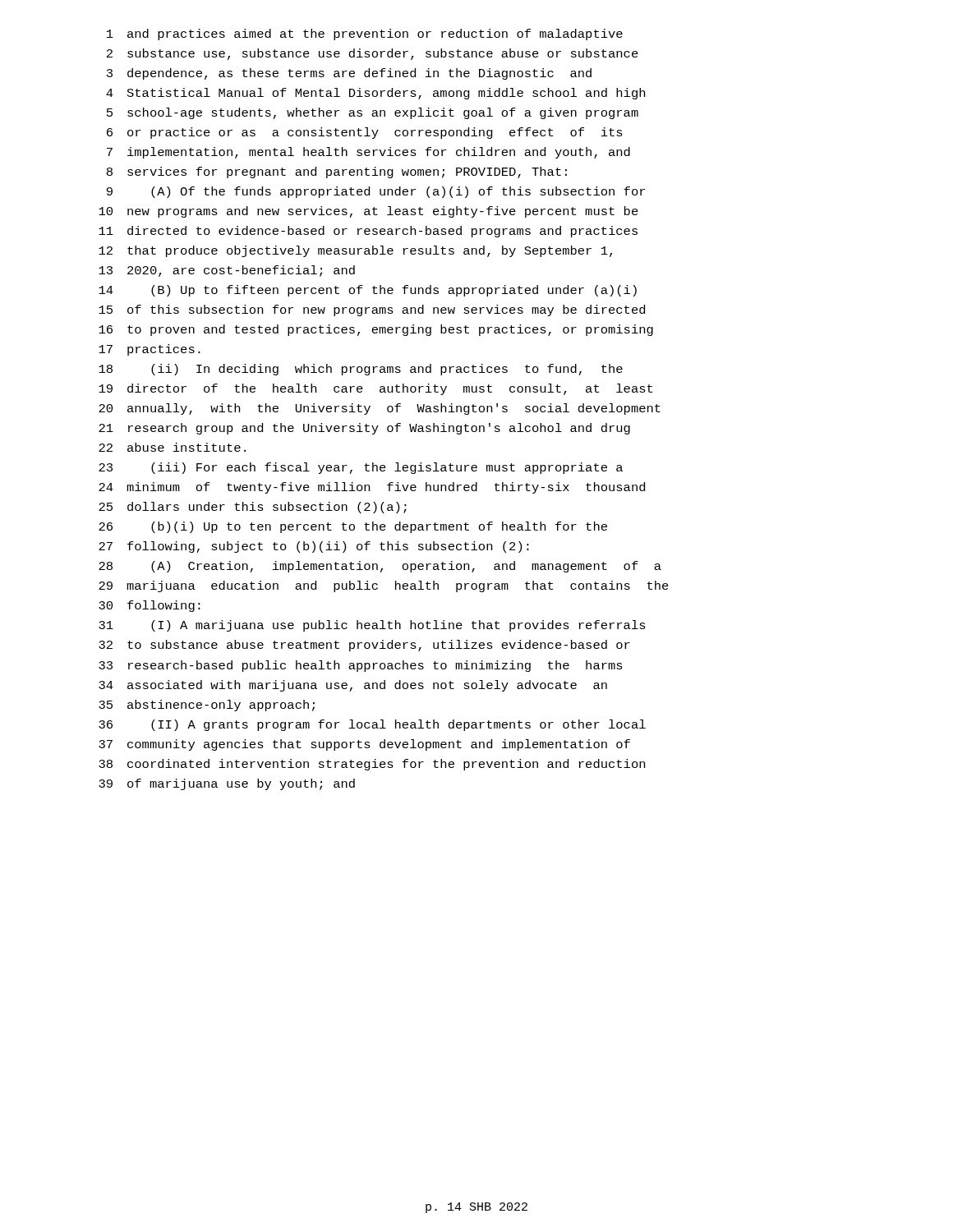The image size is (953, 1232).
Task: Locate the text starting "8services for pregnant and"
Action: 326,173
